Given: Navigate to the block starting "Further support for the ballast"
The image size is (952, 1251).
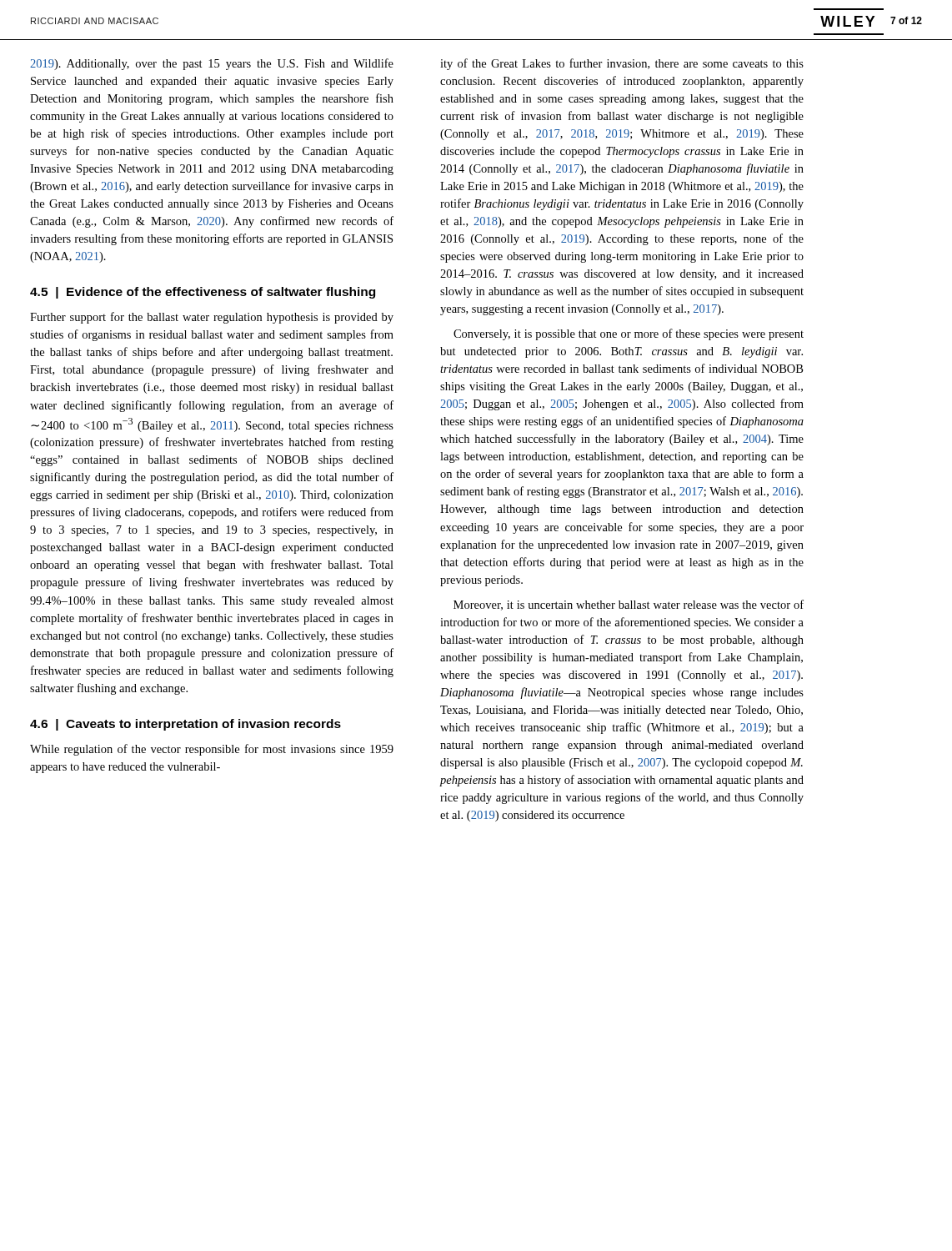Looking at the screenshot, I should coord(212,503).
